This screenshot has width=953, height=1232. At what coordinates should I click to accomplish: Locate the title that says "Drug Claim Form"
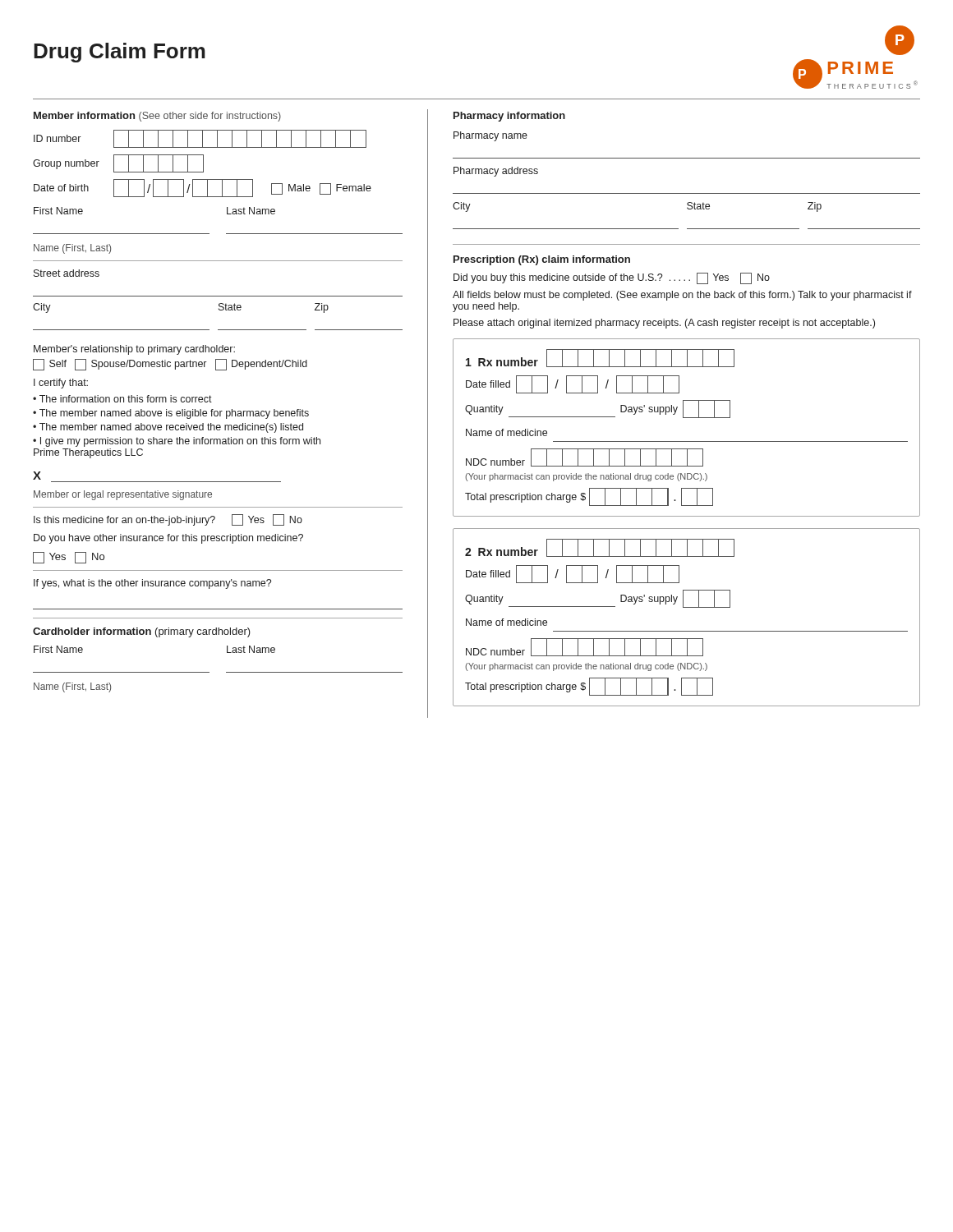(120, 52)
